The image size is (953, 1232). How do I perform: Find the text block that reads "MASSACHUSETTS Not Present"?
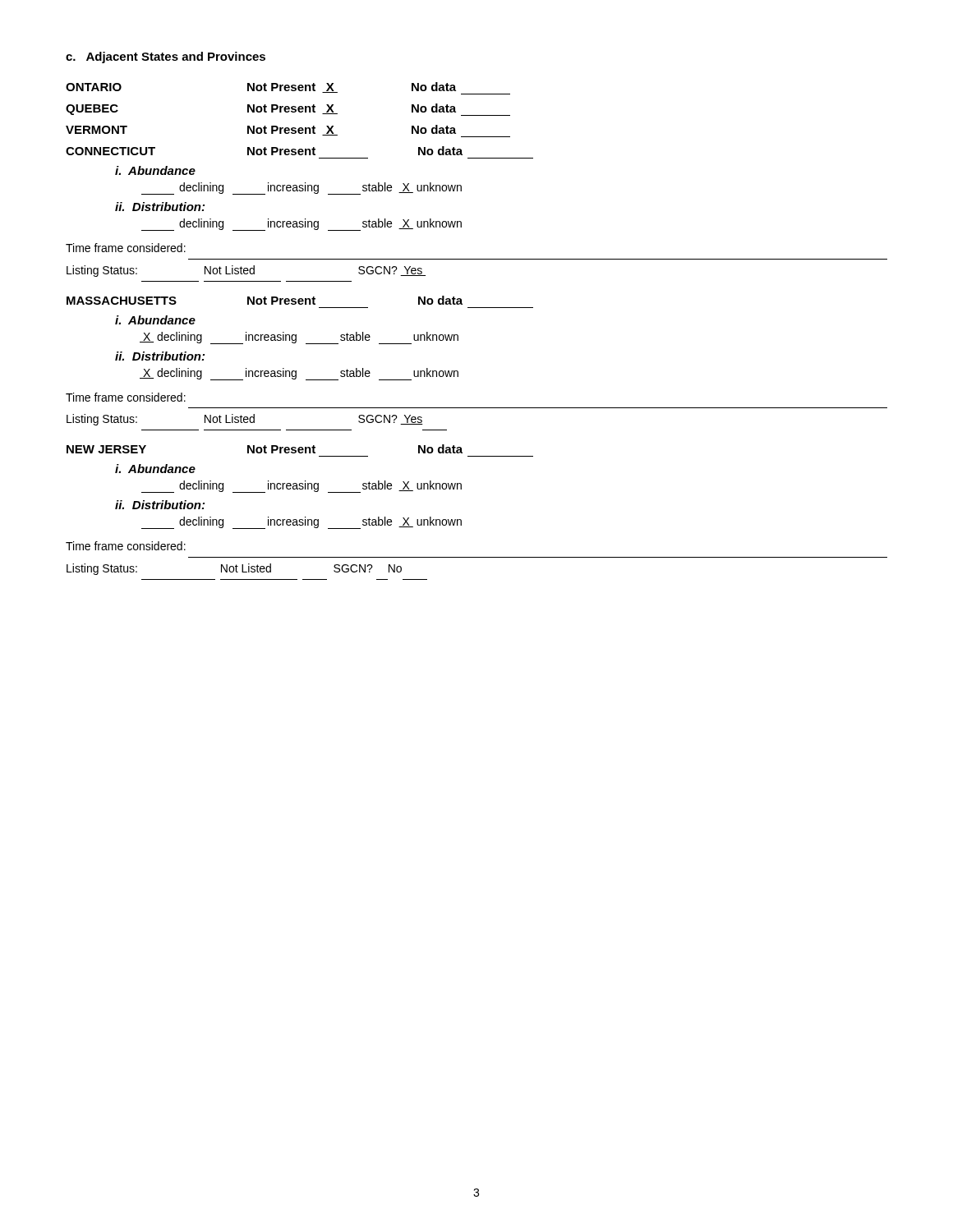[x=265, y=300]
